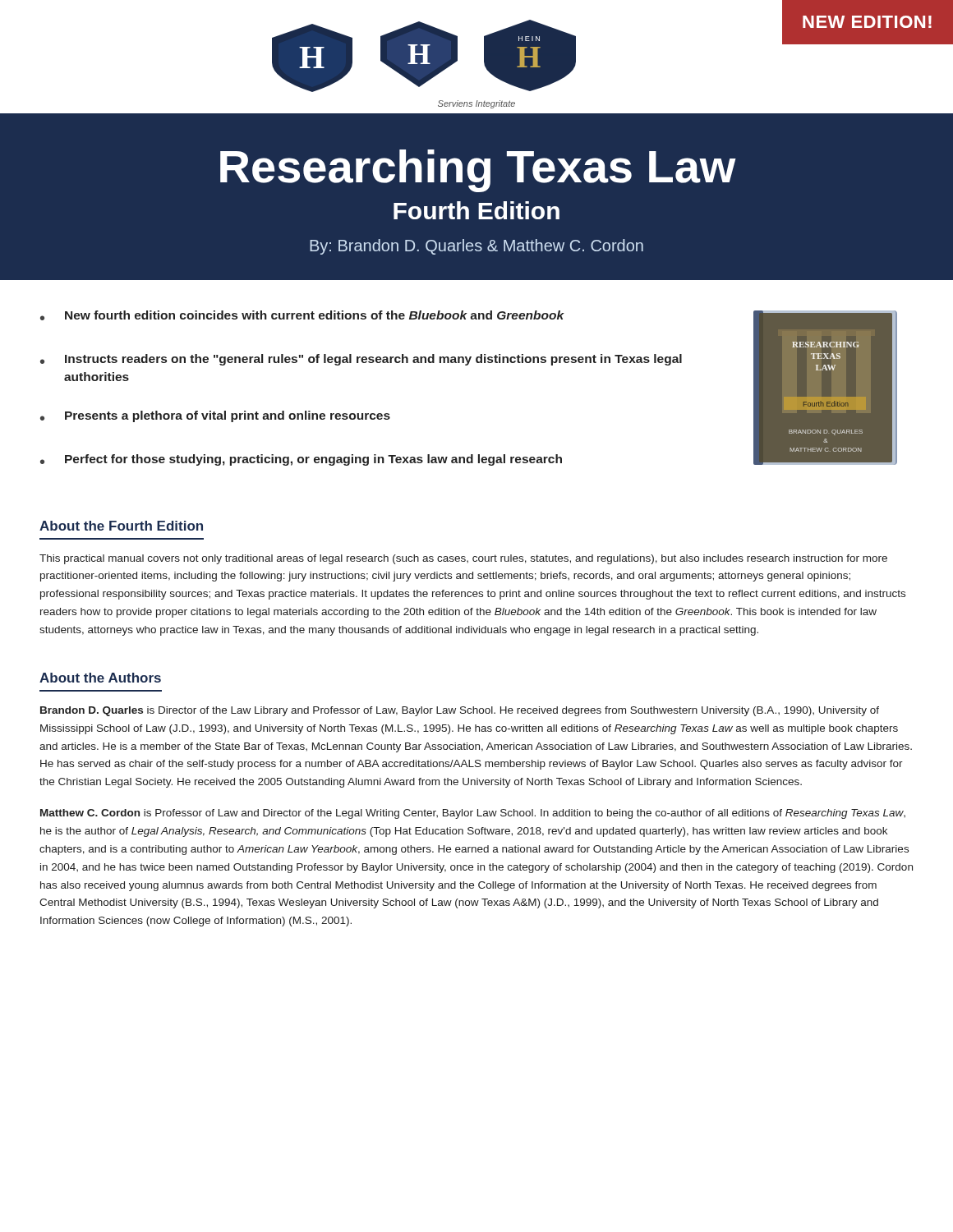
Task: Find "About the Fourth Edition" on this page
Action: click(x=122, y=526)
